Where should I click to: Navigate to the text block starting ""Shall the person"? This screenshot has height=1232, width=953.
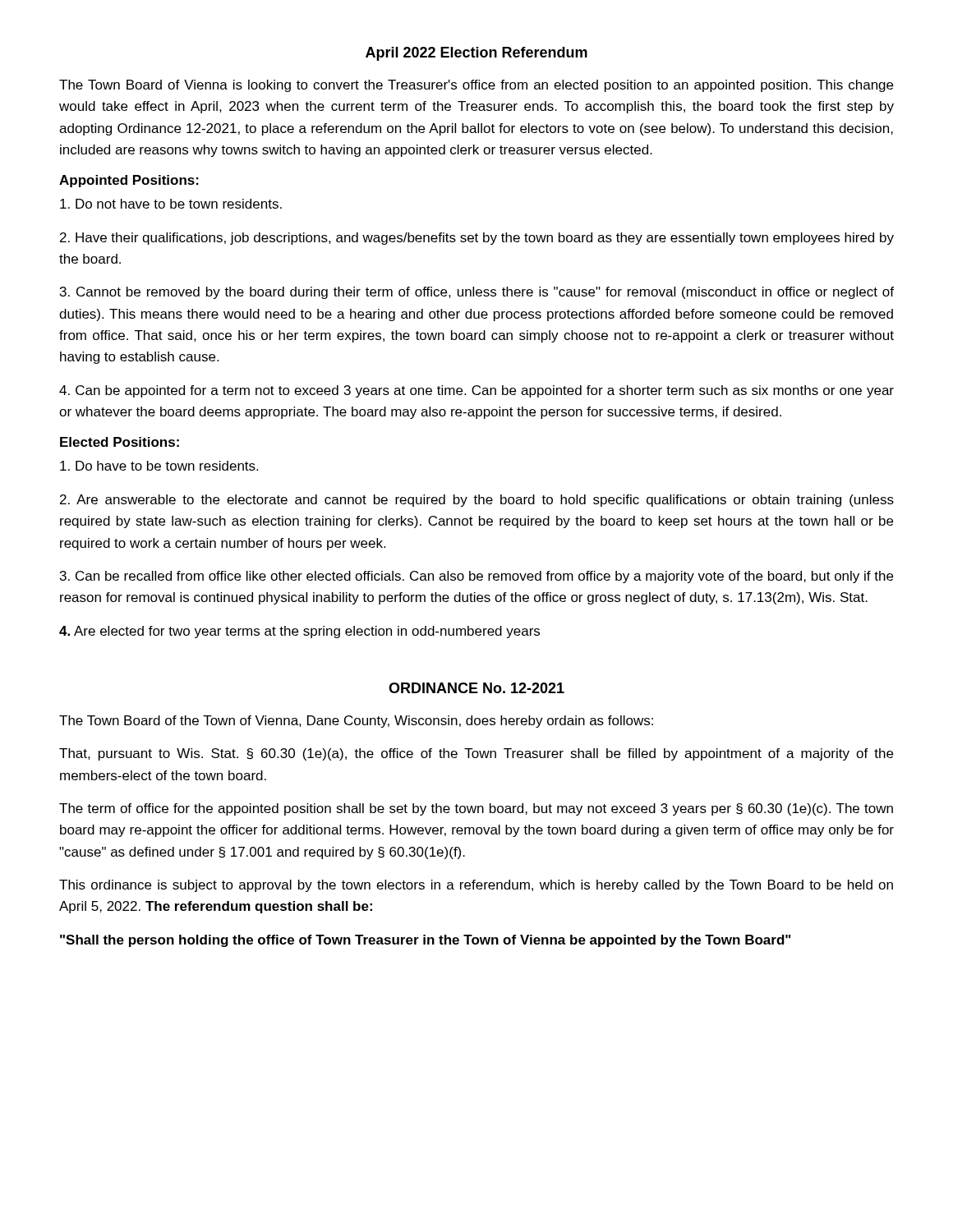[x=425, y=940]
